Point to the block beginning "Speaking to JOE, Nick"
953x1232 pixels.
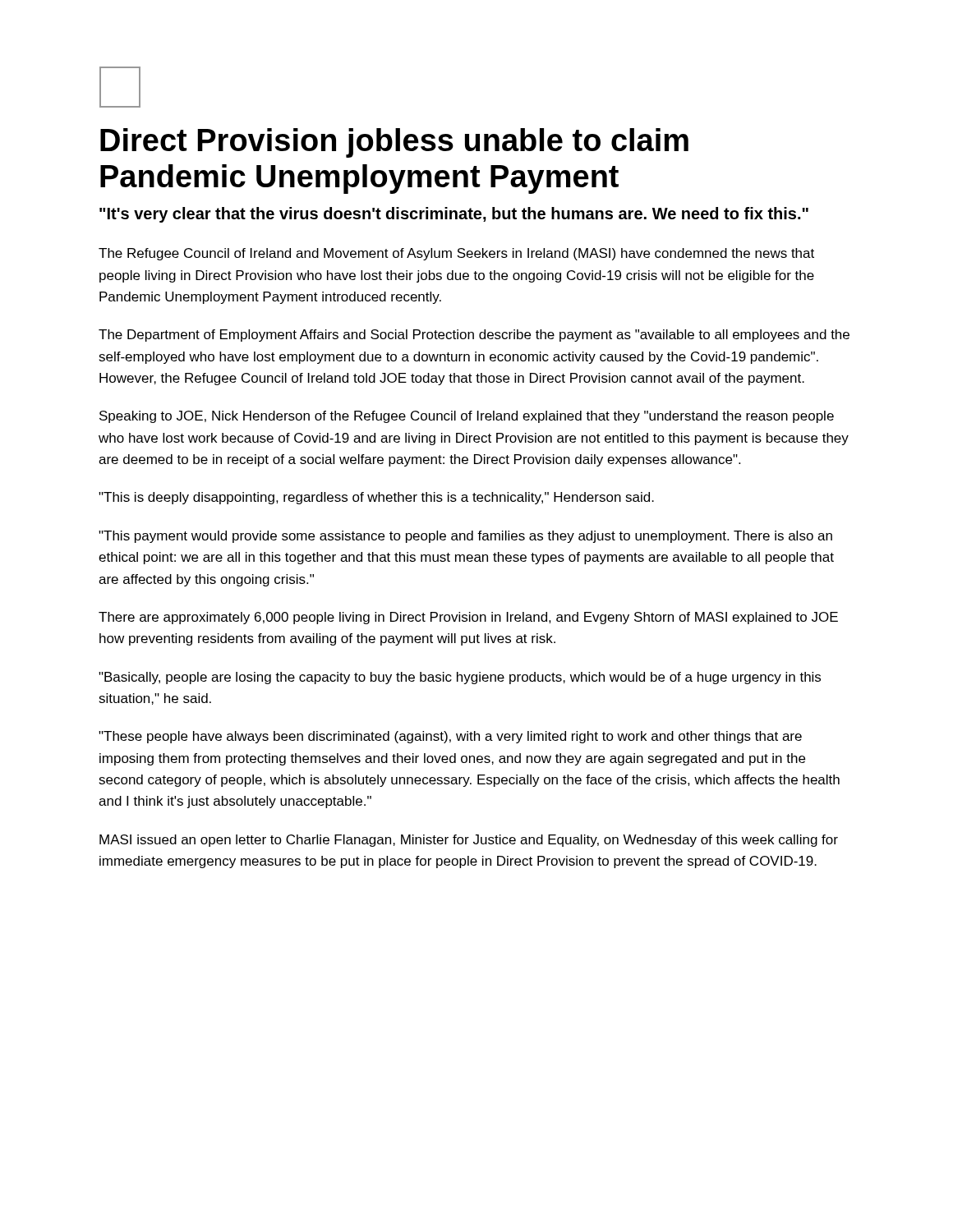click(474, 438)
